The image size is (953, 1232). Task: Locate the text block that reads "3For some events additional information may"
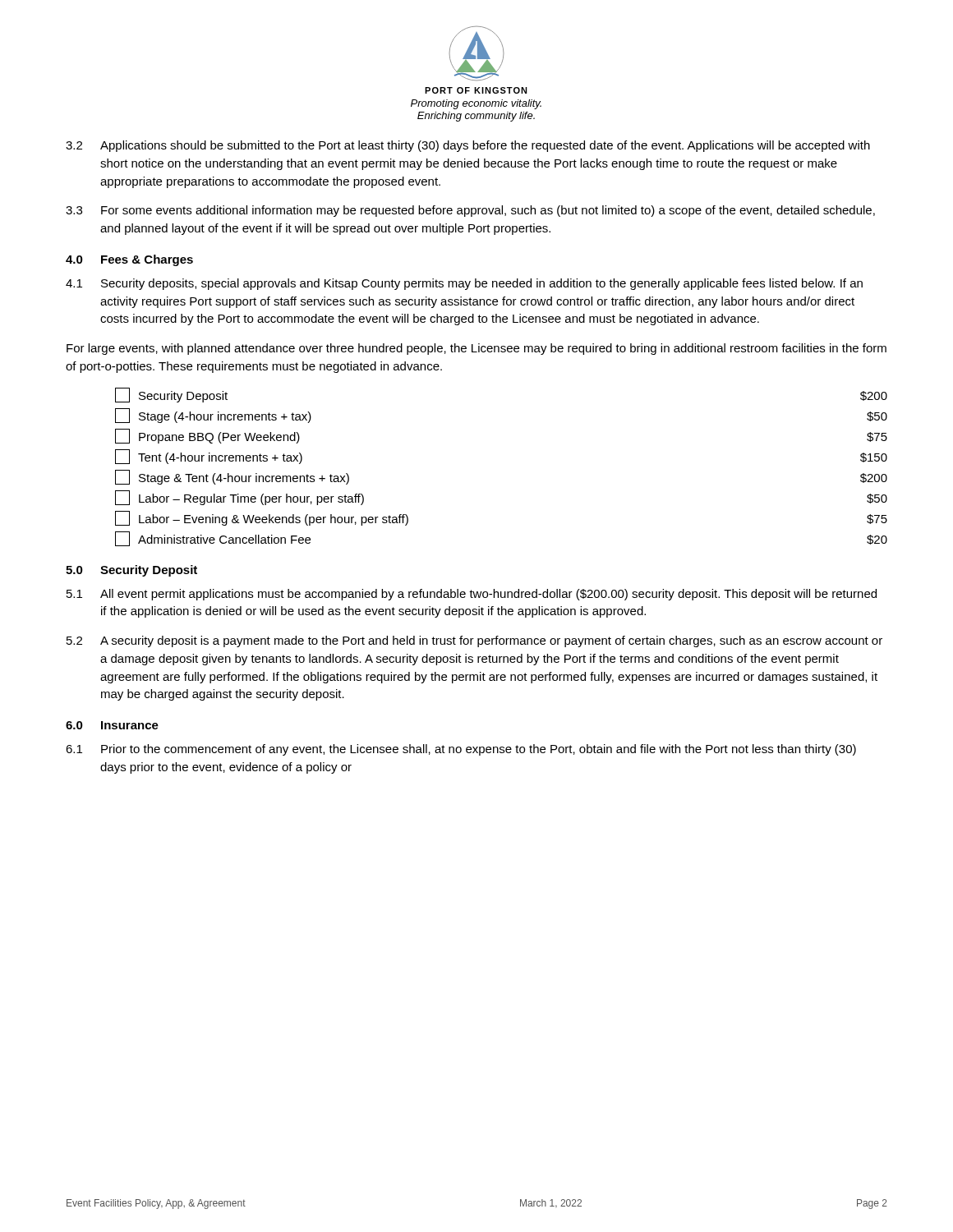coord(475,219)
